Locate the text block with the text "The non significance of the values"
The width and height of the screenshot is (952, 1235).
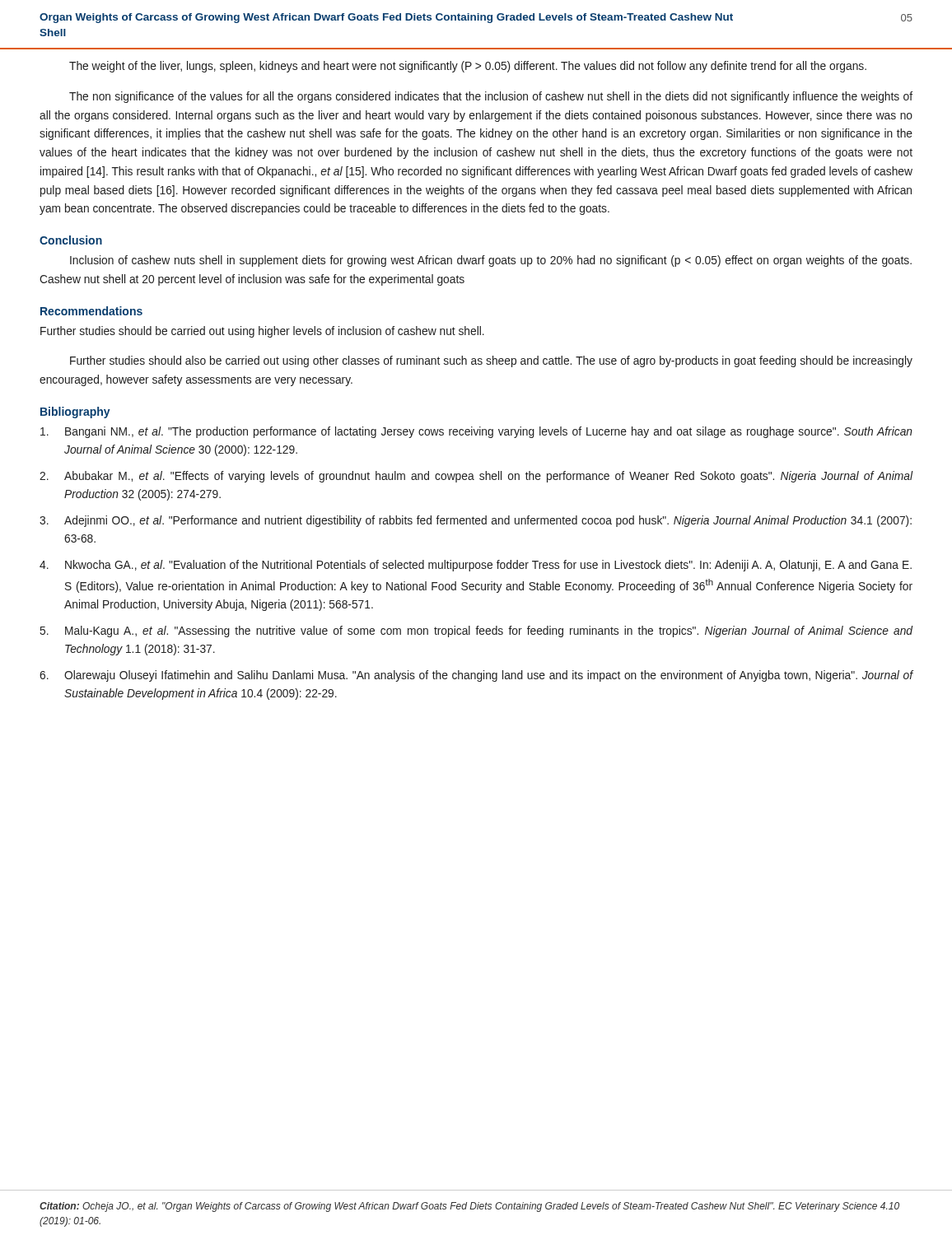click(476, 153)
